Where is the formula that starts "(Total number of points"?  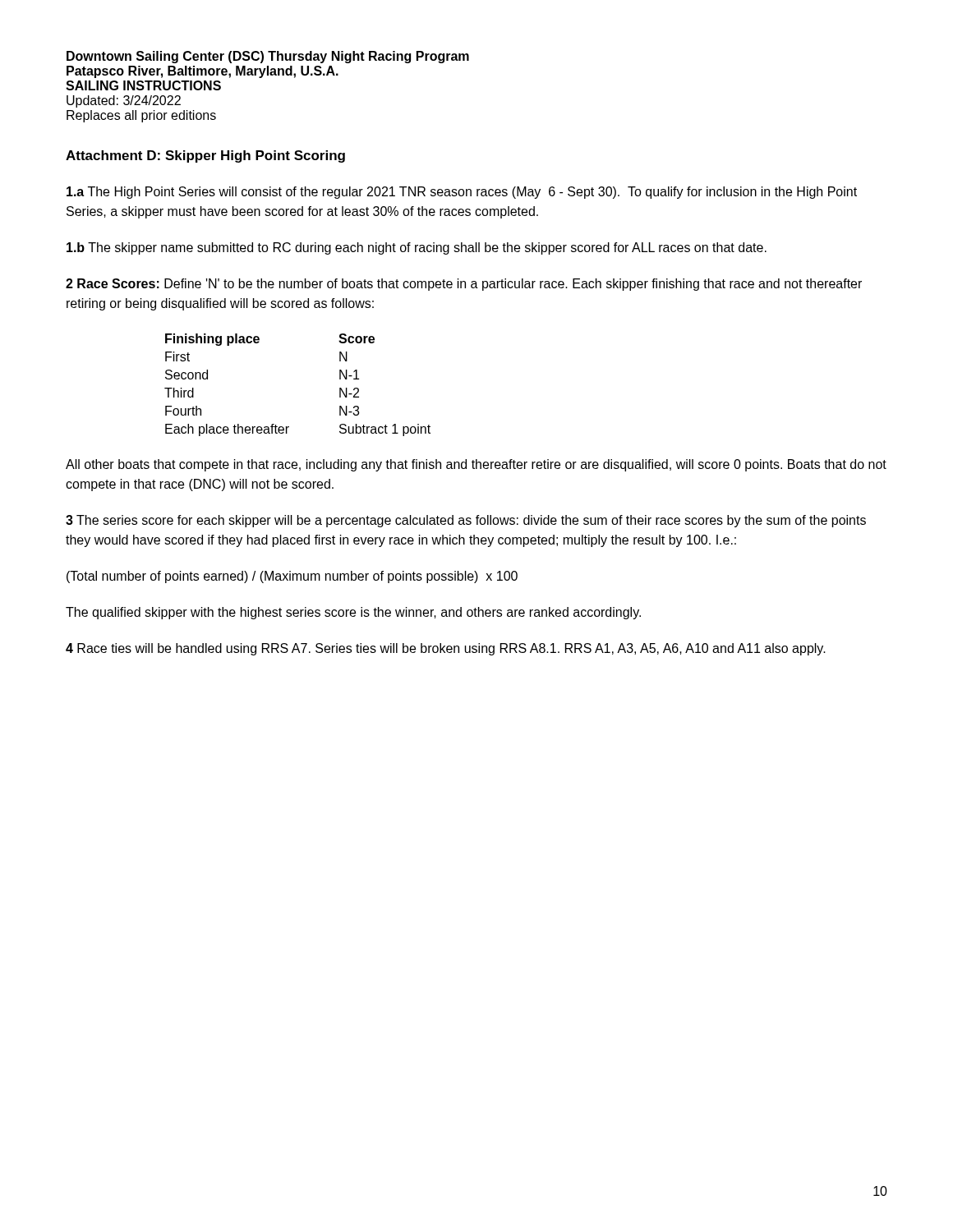(292, 576)
